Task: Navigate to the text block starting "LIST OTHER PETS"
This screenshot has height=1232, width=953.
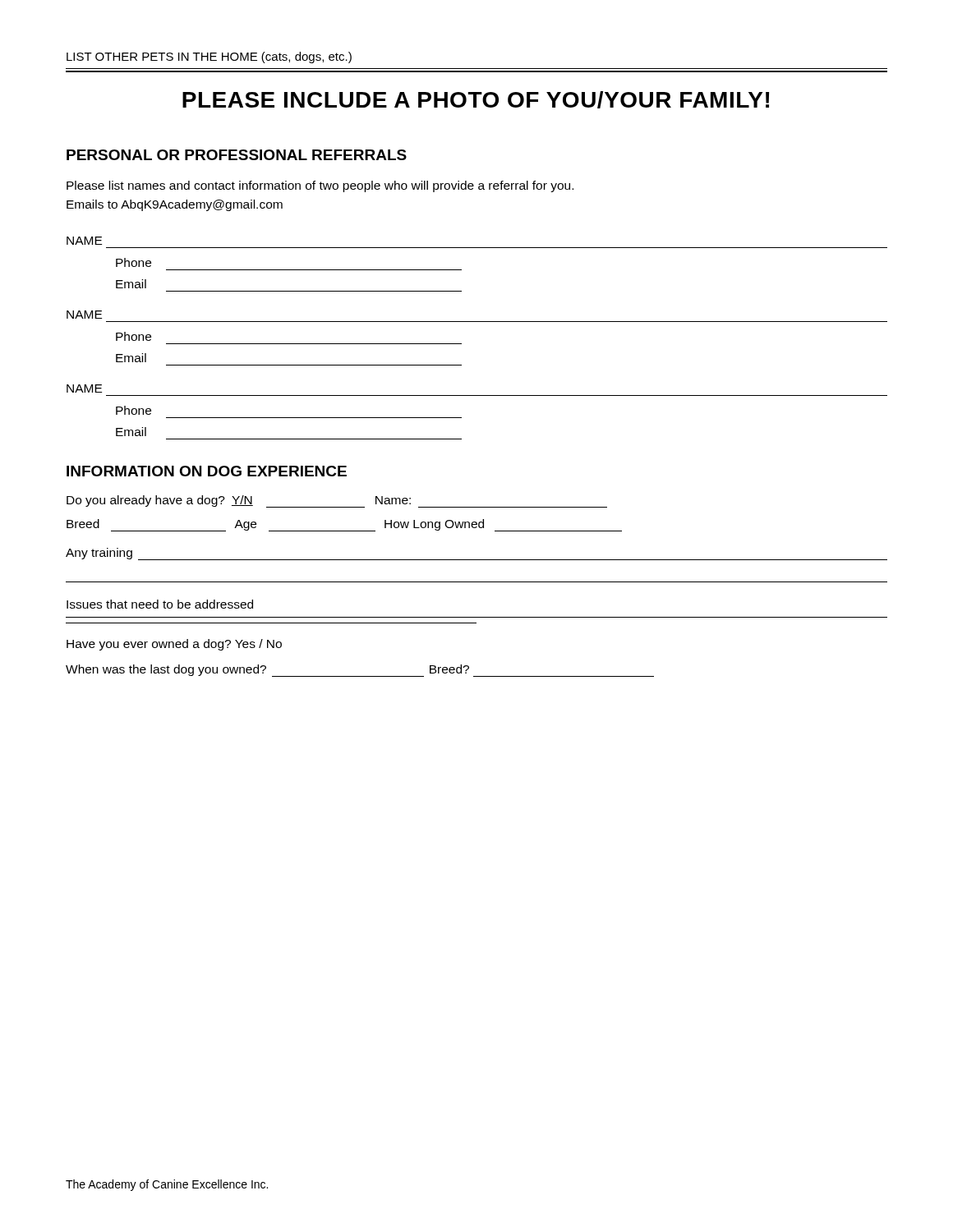Action: (x=209, y=56)
